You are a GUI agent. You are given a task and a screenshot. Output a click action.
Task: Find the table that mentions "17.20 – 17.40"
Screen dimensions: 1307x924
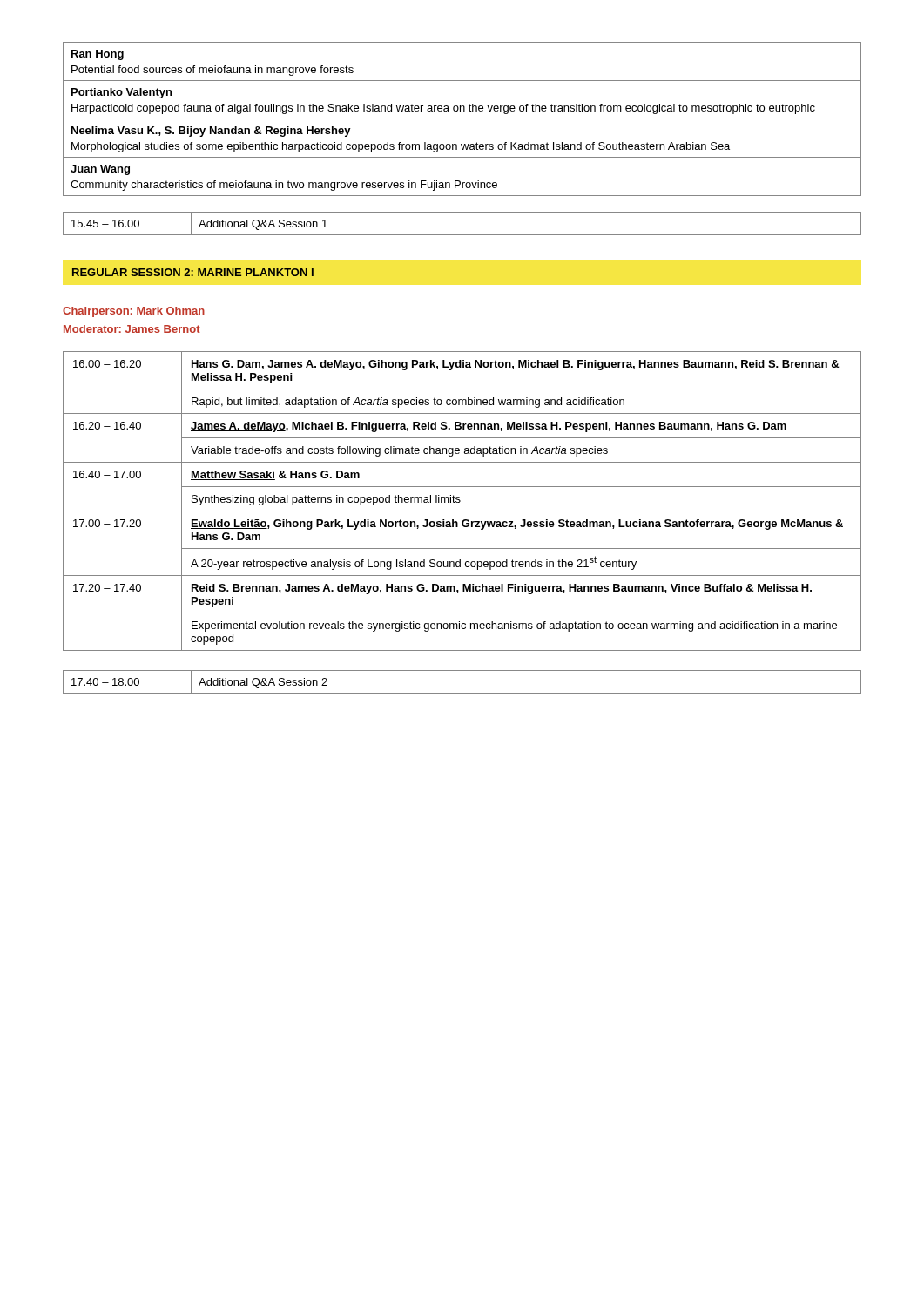pos(462,501)
